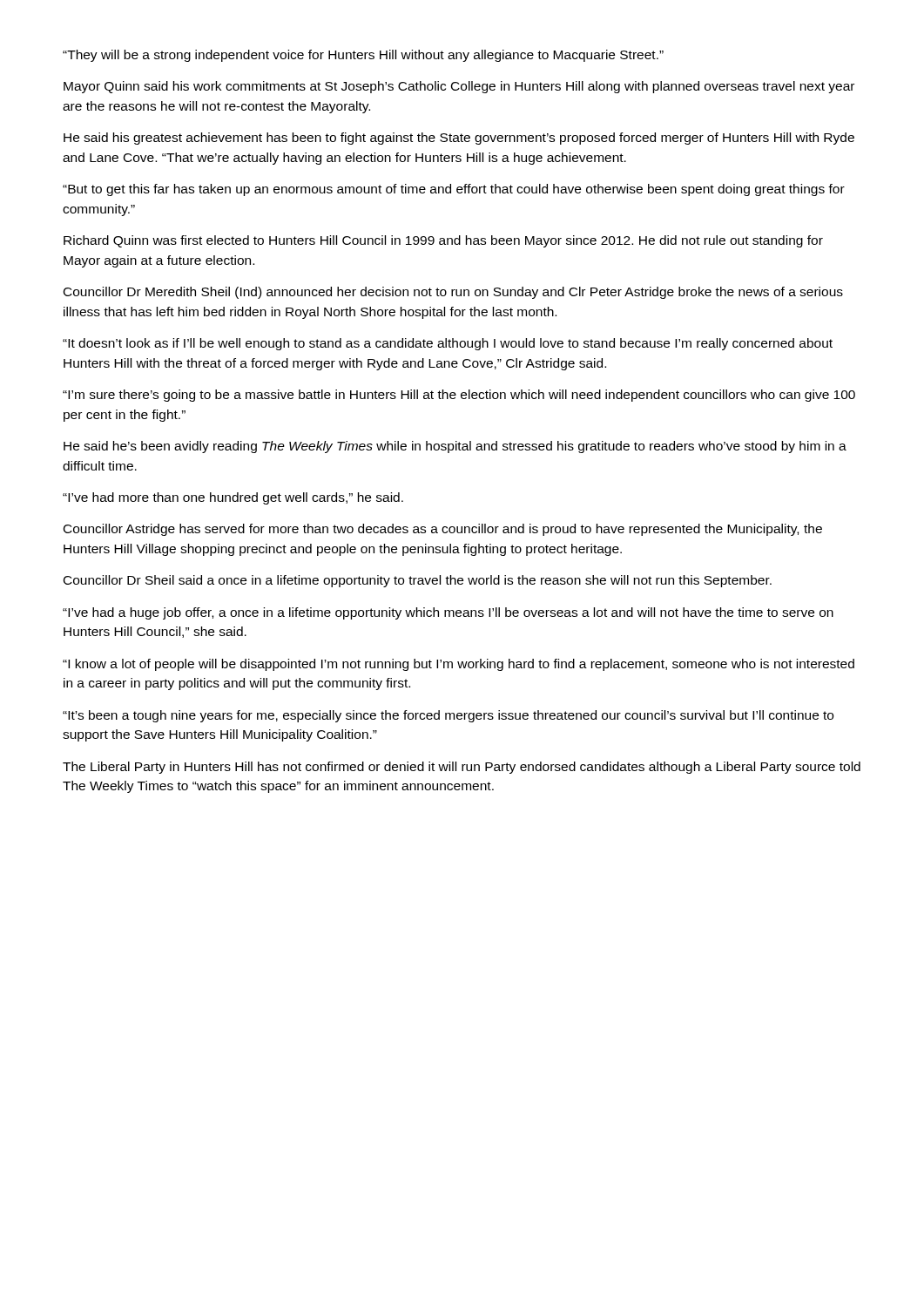The width and height of the screenshot is (924, 1307).
Task: Navigate to the block starting "Richard Quinn was first elected"
Action: pos(443,250)
